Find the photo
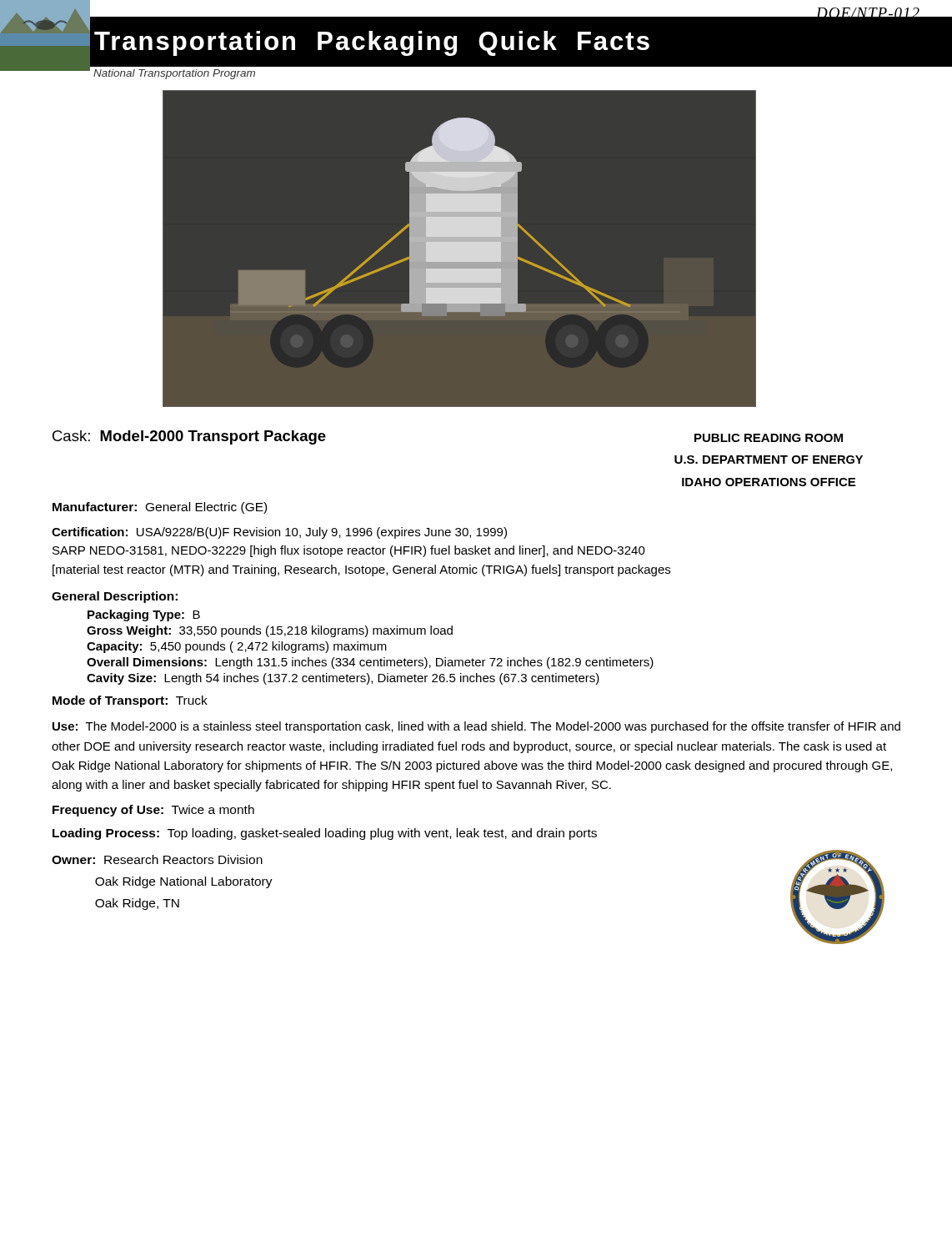The image size is (952, 1251). point(459,249)
